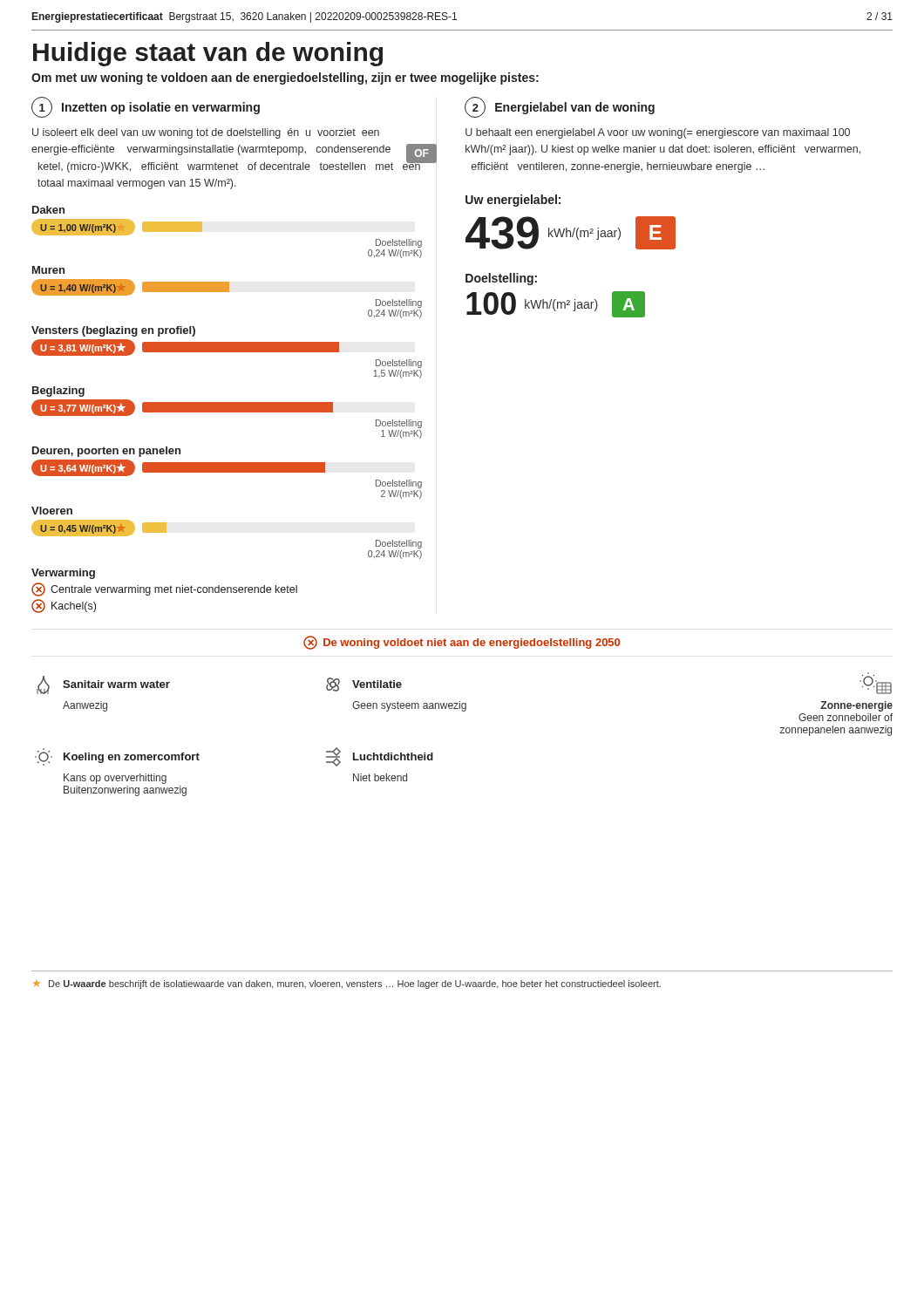Locate the block of text that opens with "U = 1,40 W/(m²K)★"

[x=227, y=298]
